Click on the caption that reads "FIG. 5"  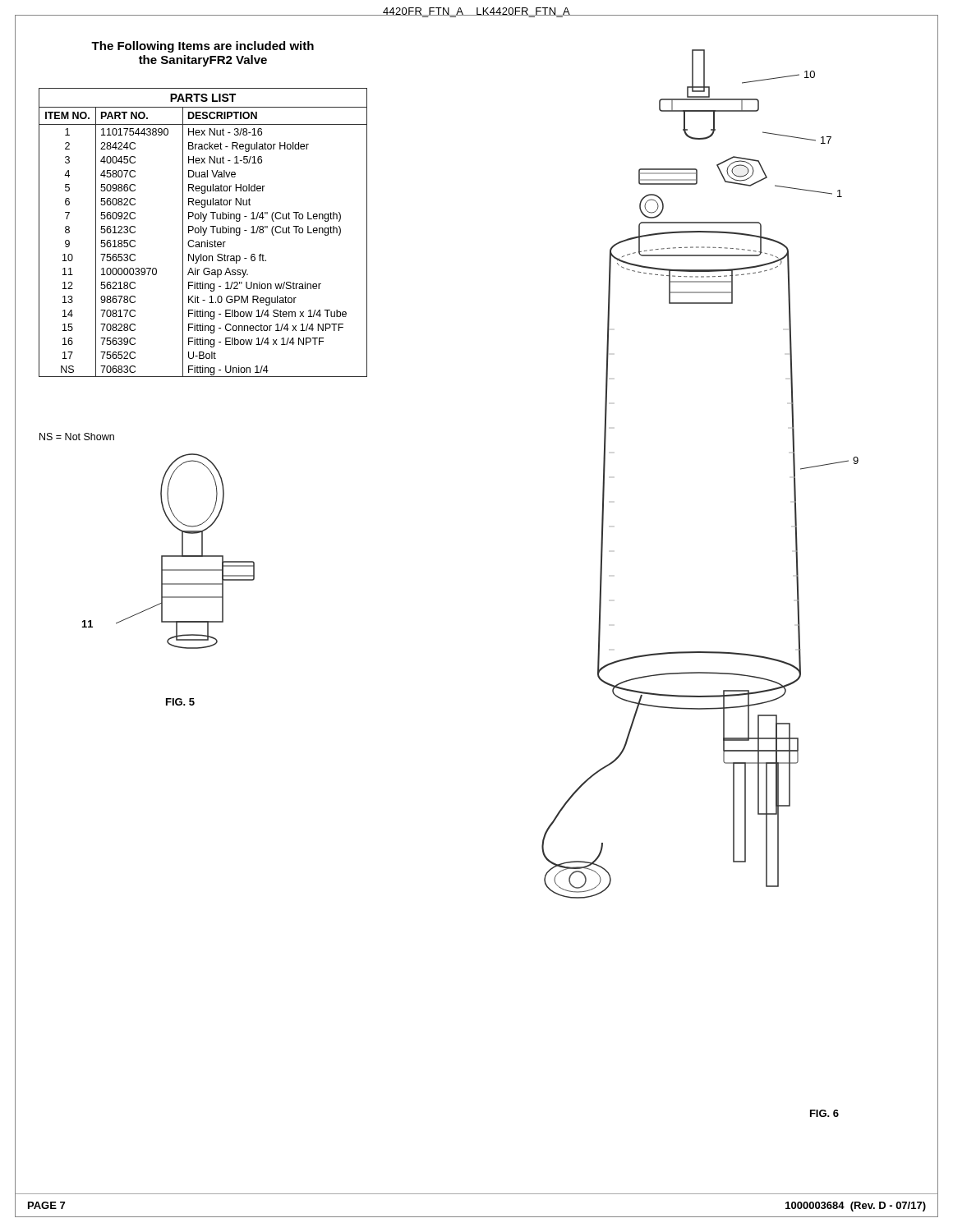[180, 702]
